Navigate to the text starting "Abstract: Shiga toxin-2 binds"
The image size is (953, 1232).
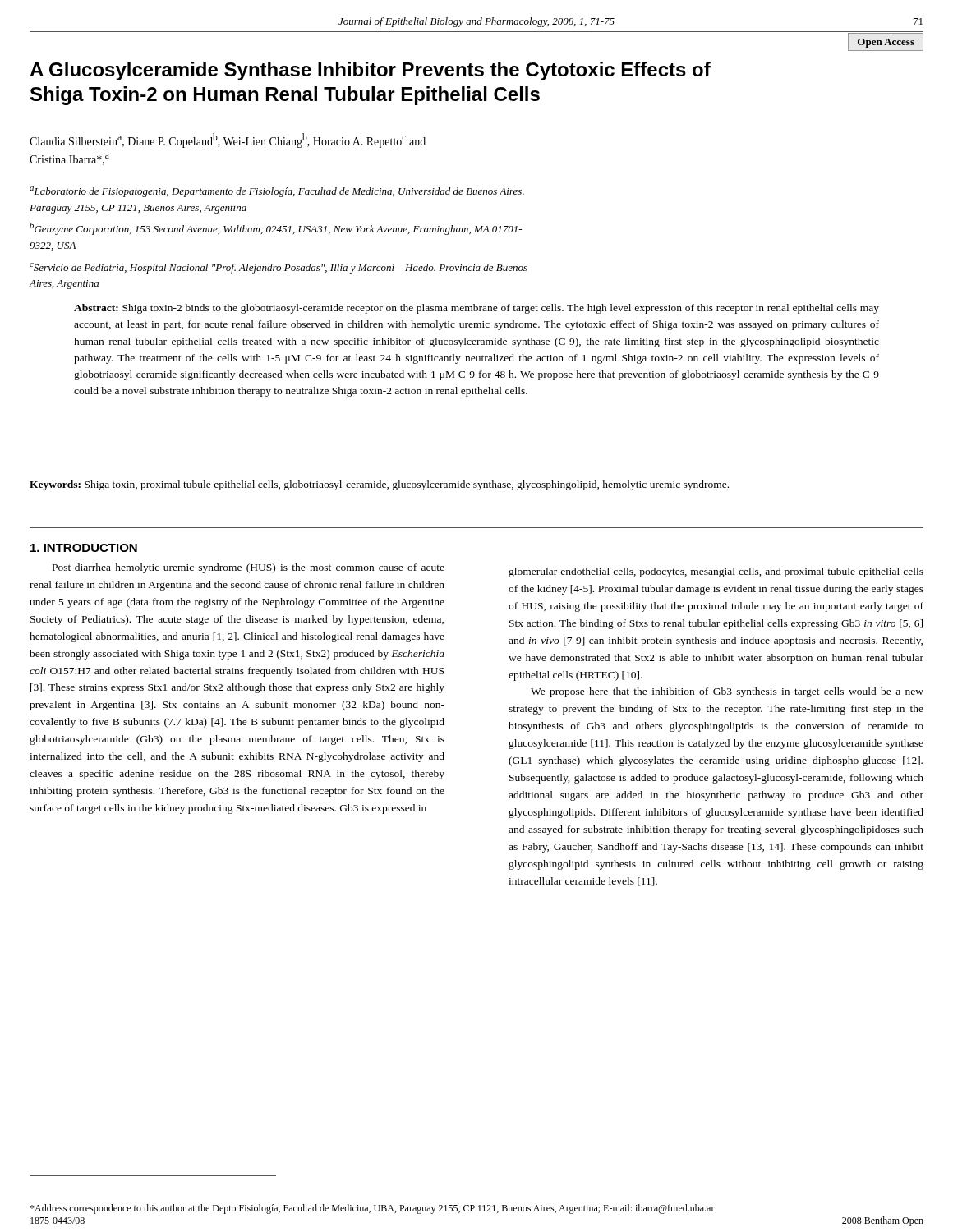[x=476, y=350]
